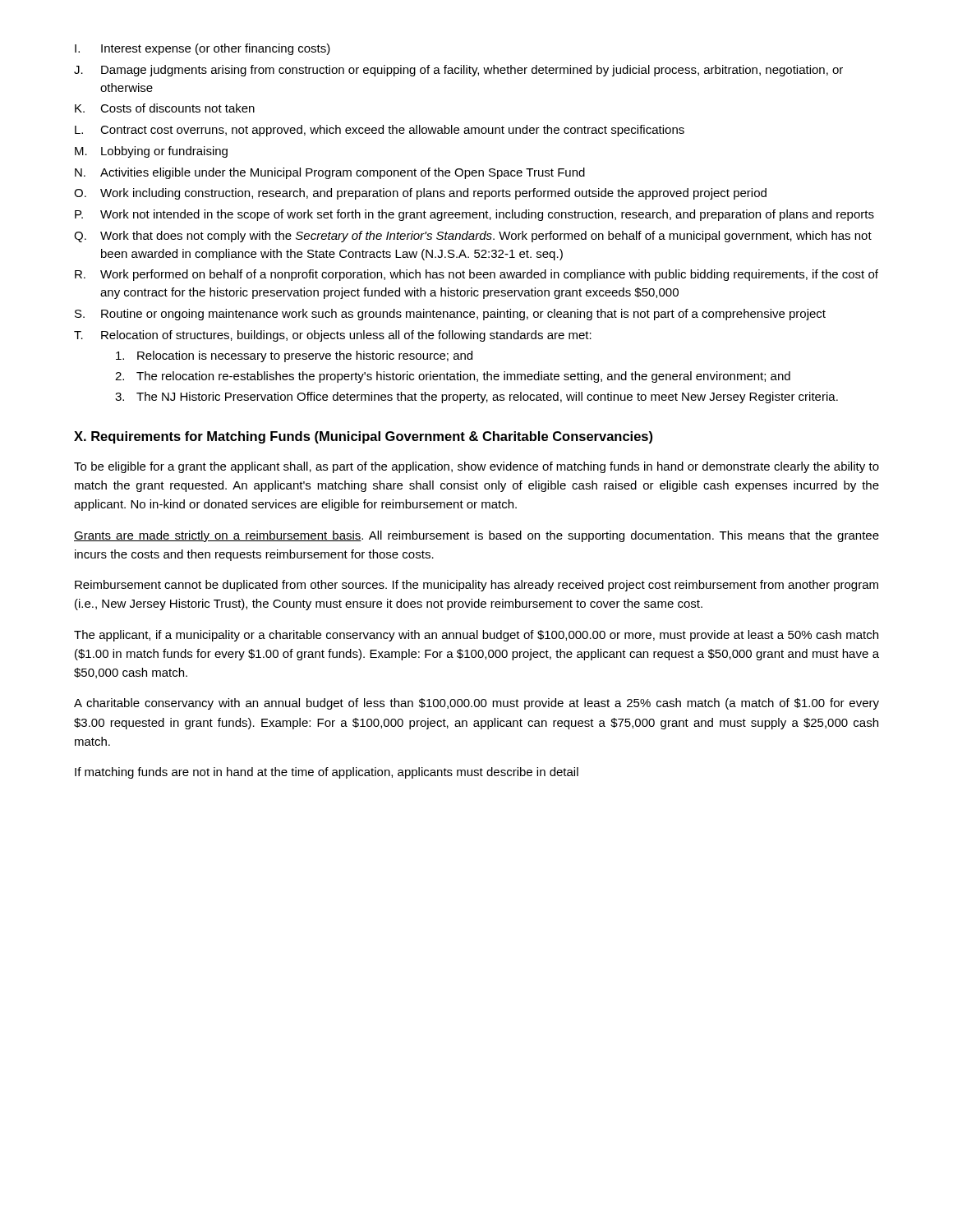953x1232 pixels.
Task: Point to the region starting "J. Damage judgments arising from construction or"
Action: point(476,78)
